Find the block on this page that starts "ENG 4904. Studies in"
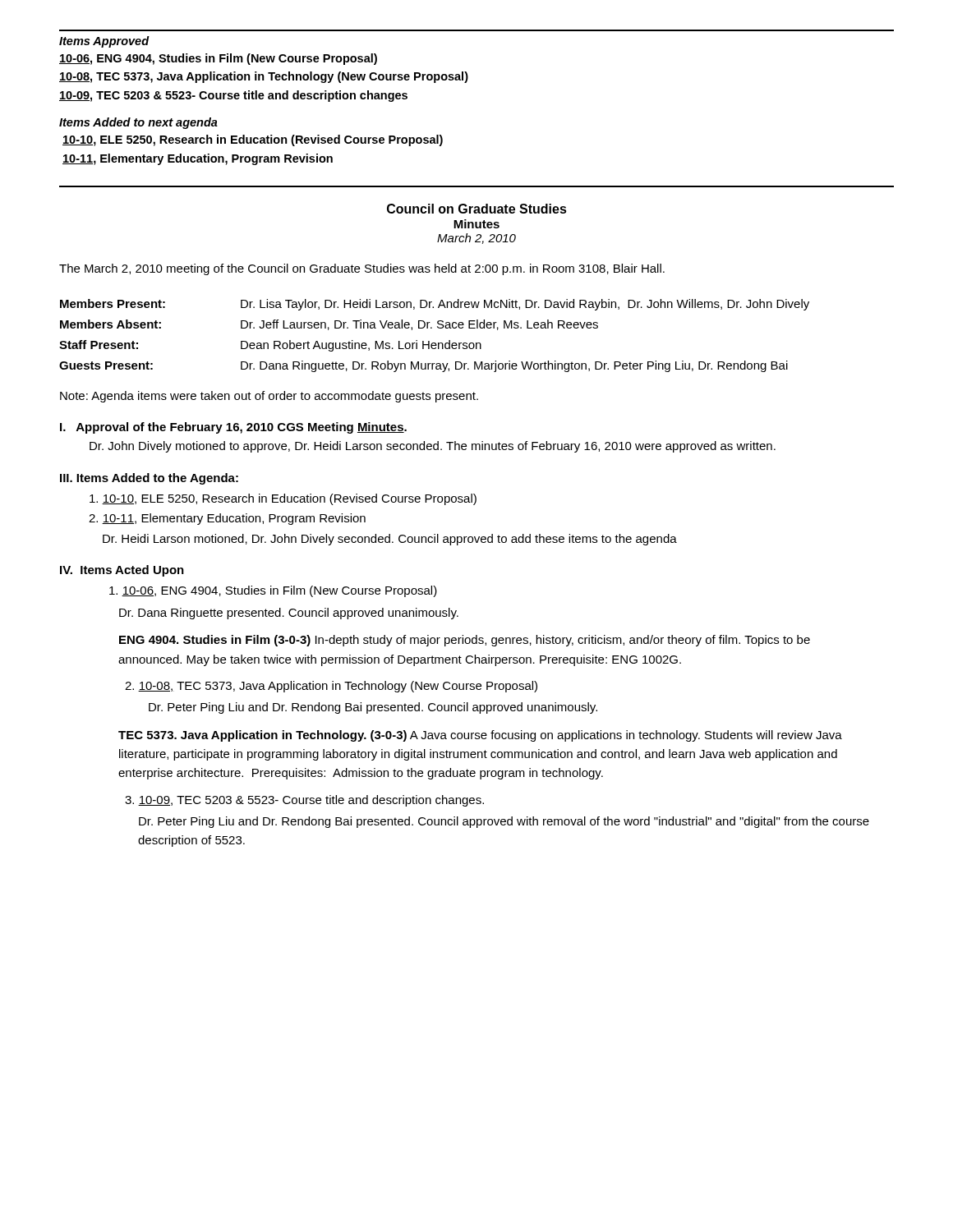The image size is (953, 1232). point(464,649)
